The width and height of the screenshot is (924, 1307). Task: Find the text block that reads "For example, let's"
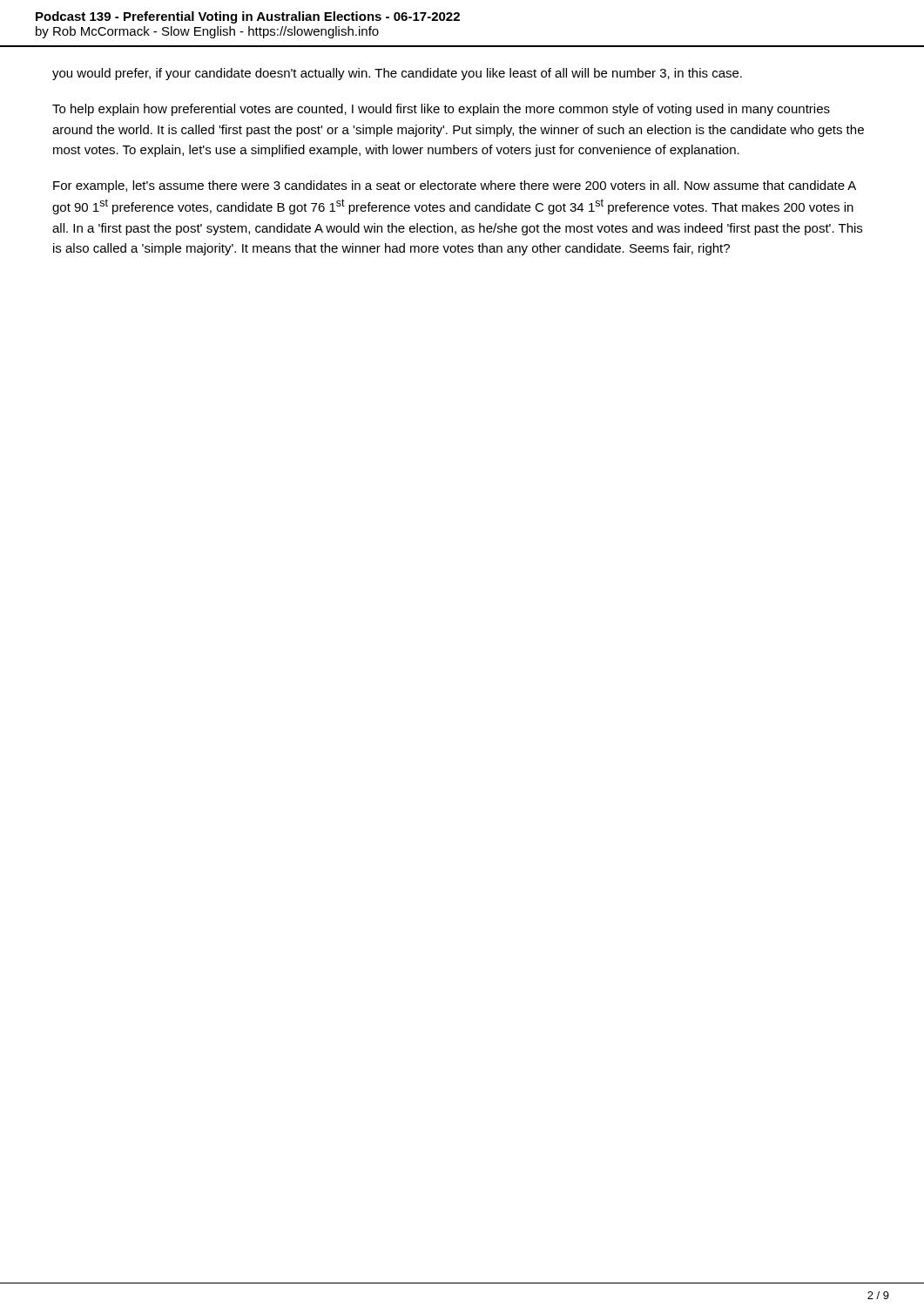[458, 216]
